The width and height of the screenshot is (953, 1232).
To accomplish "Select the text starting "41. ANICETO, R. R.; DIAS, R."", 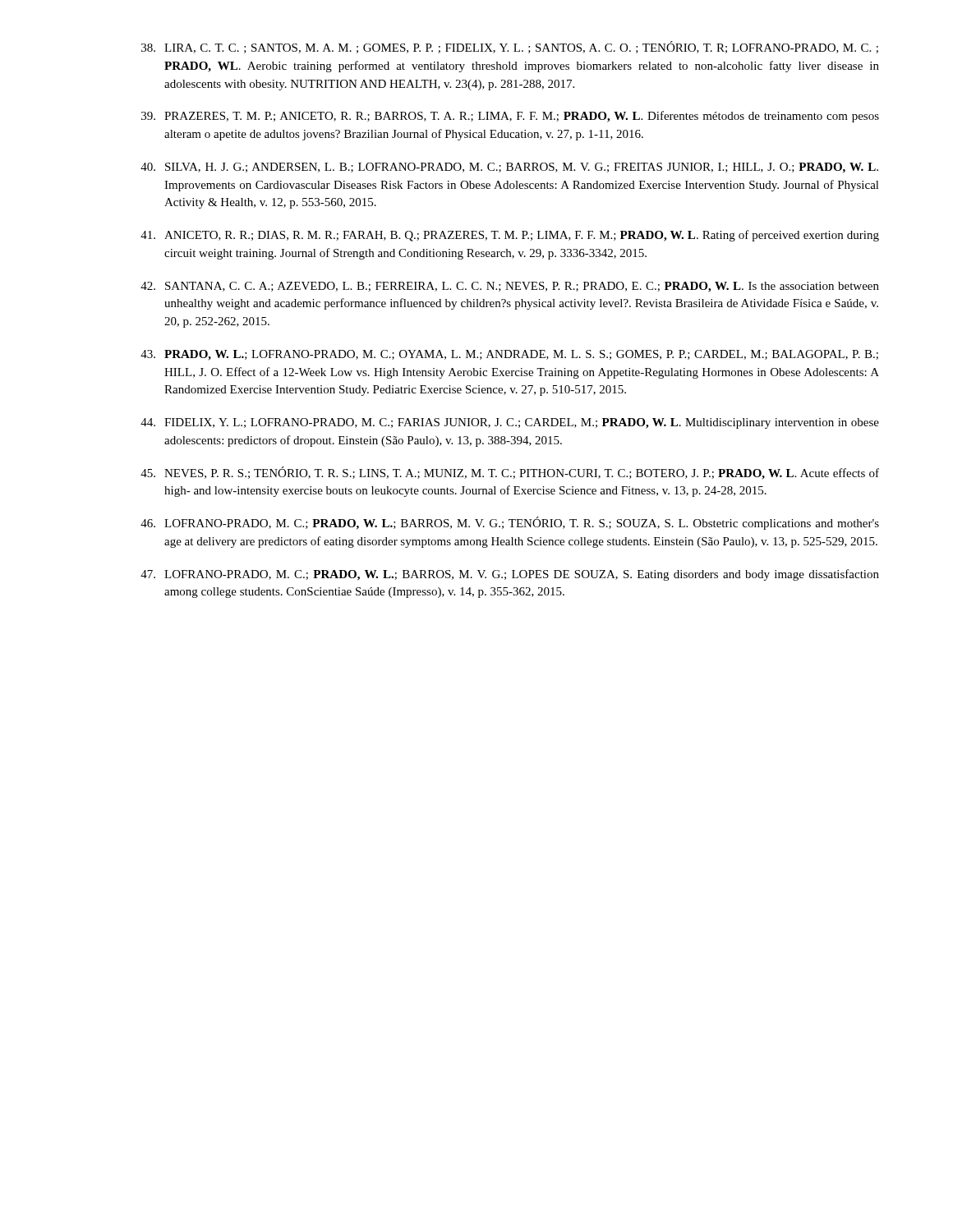I will pos(500,245).
